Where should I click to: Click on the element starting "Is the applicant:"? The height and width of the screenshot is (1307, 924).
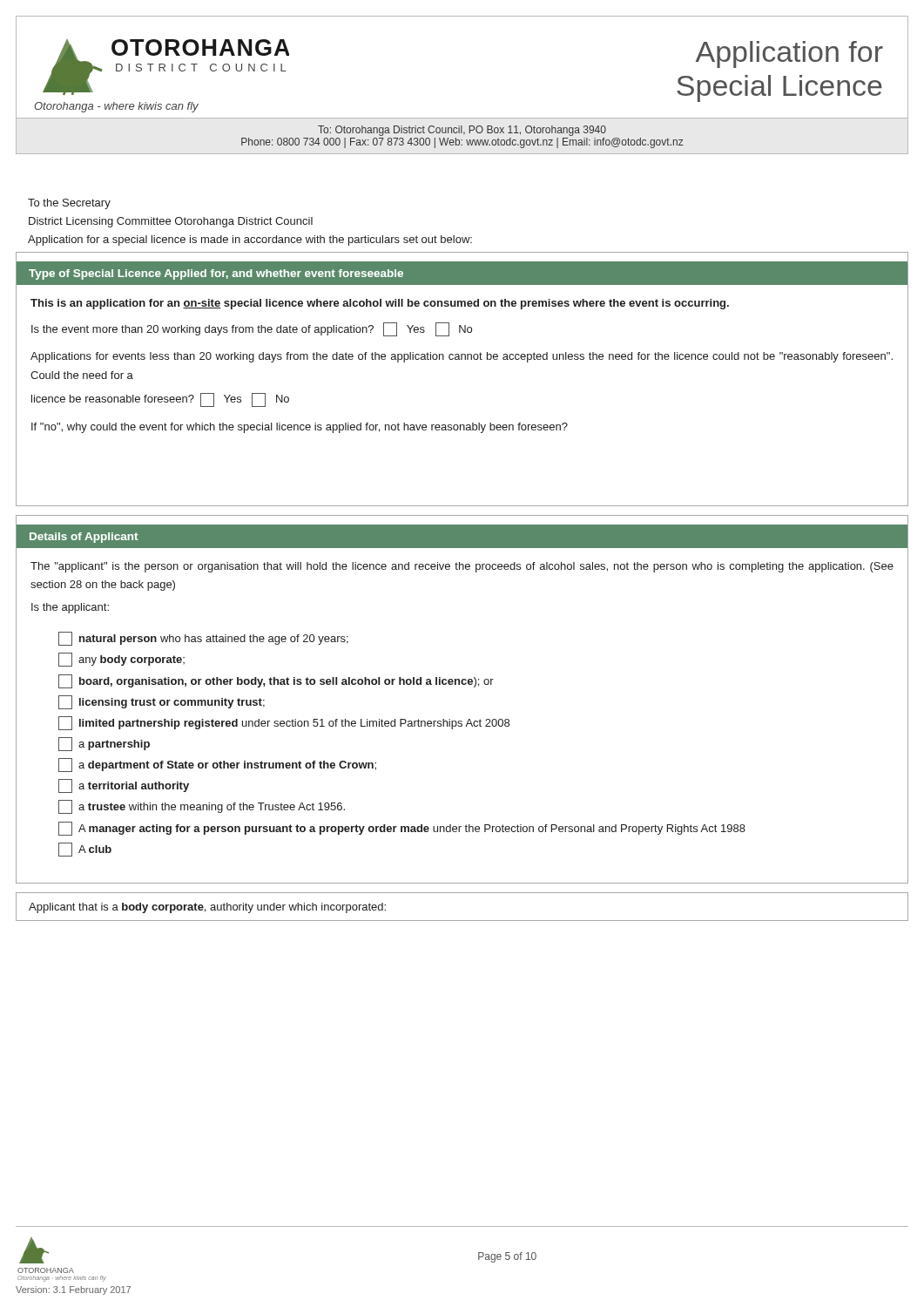pos(70,607)
